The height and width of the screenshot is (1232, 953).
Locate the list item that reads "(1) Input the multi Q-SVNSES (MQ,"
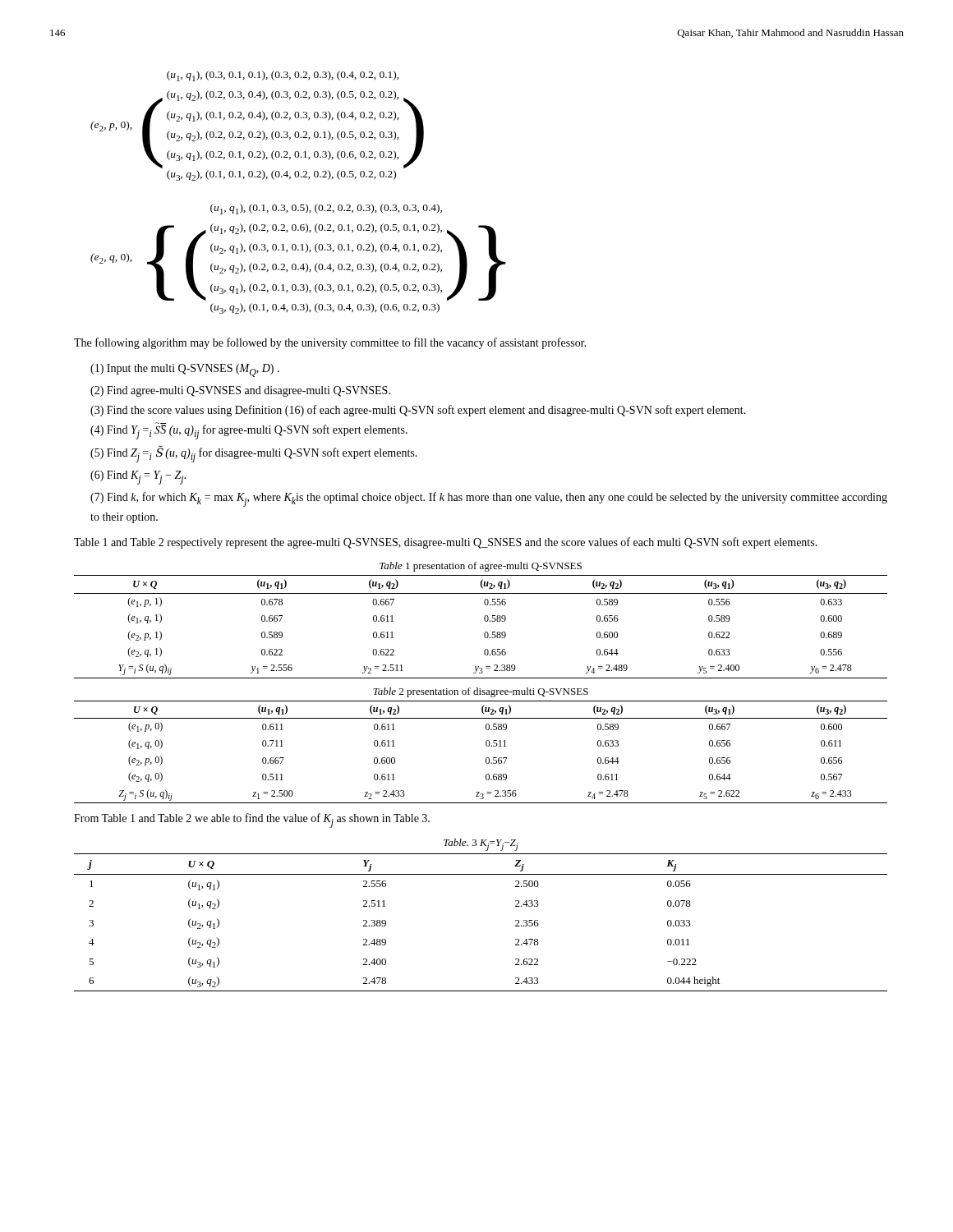tap(185, 370)
